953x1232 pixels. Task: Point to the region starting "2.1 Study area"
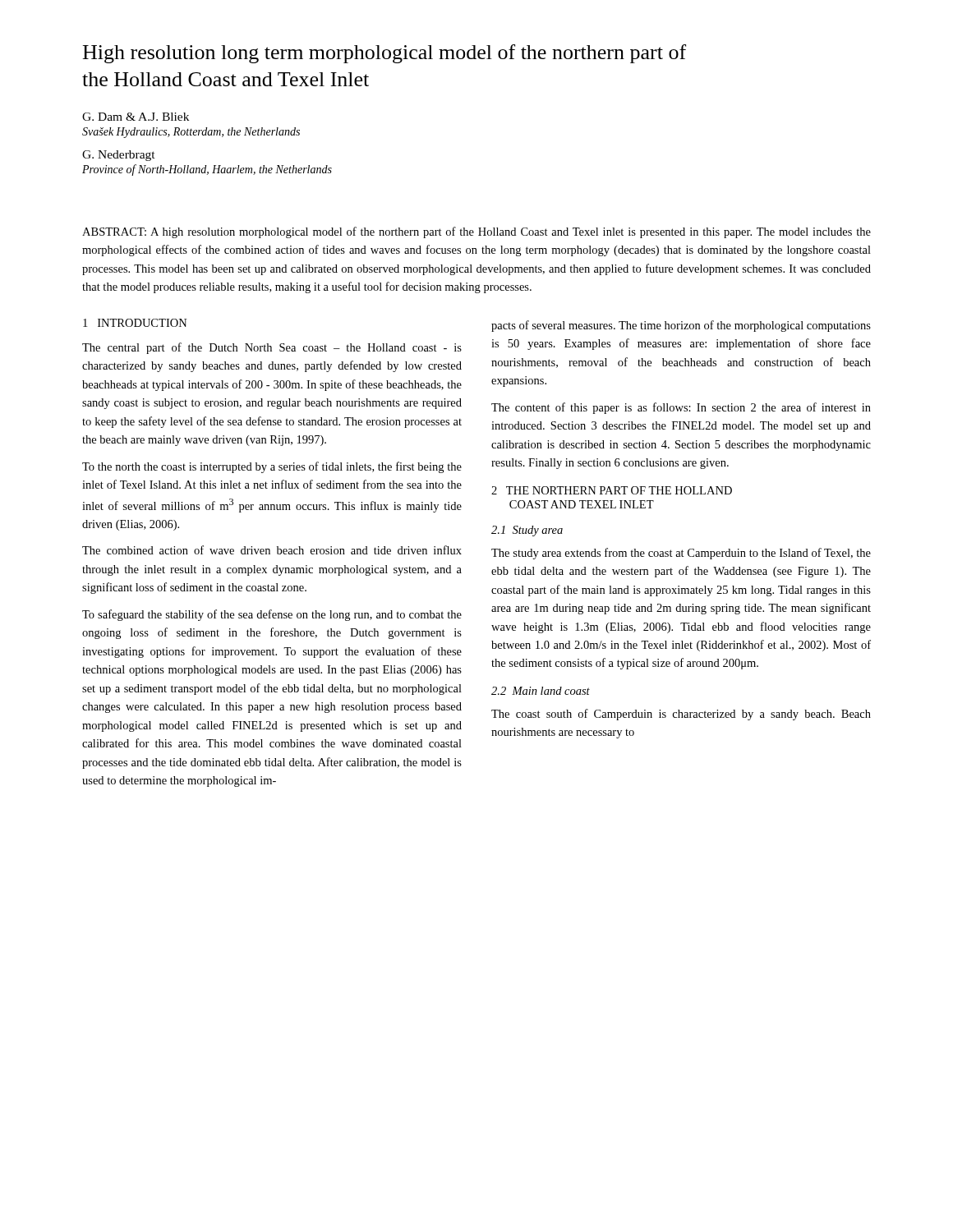tap(527, 531)
